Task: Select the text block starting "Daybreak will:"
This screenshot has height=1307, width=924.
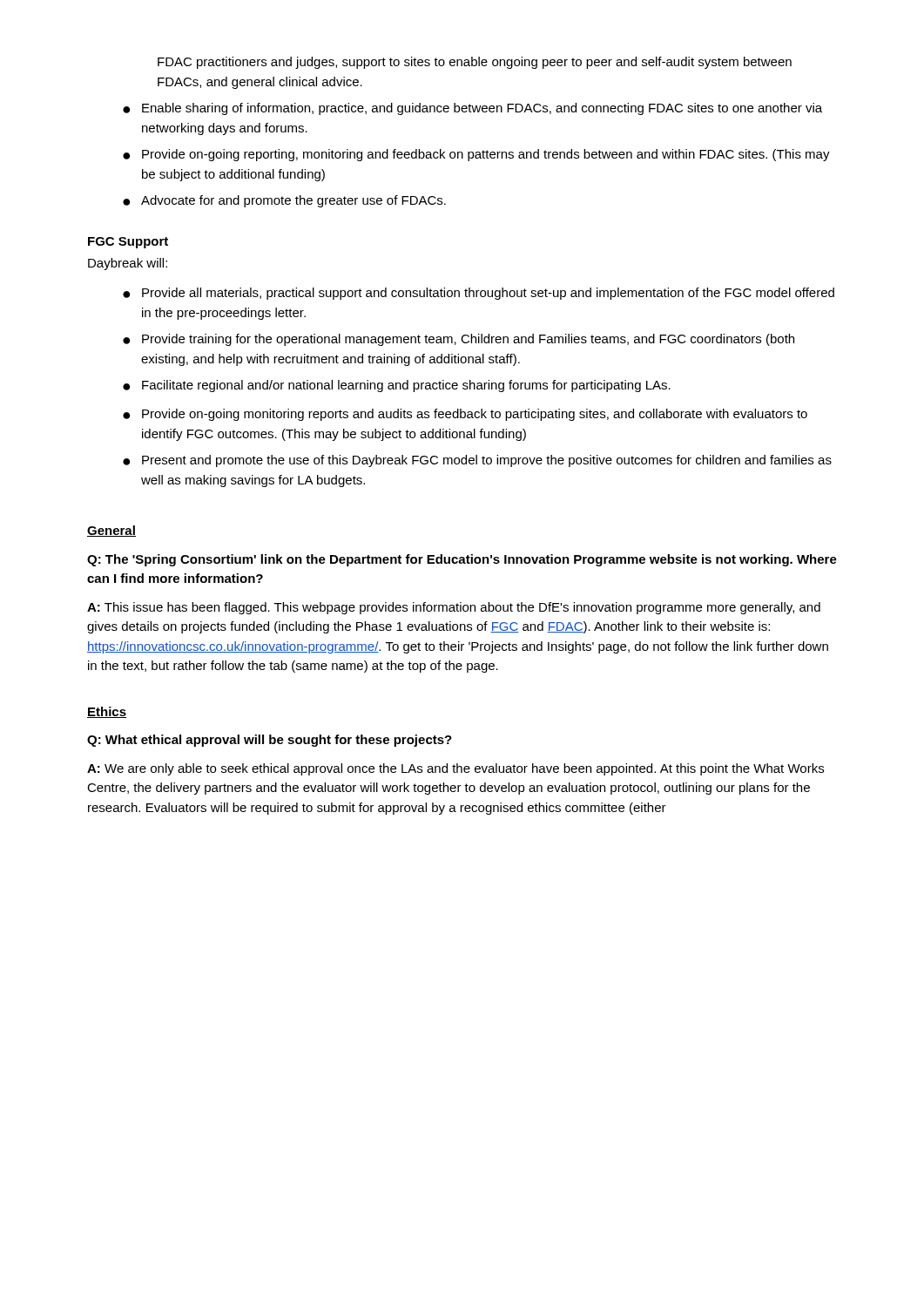Action: click(x=128, y=264)
